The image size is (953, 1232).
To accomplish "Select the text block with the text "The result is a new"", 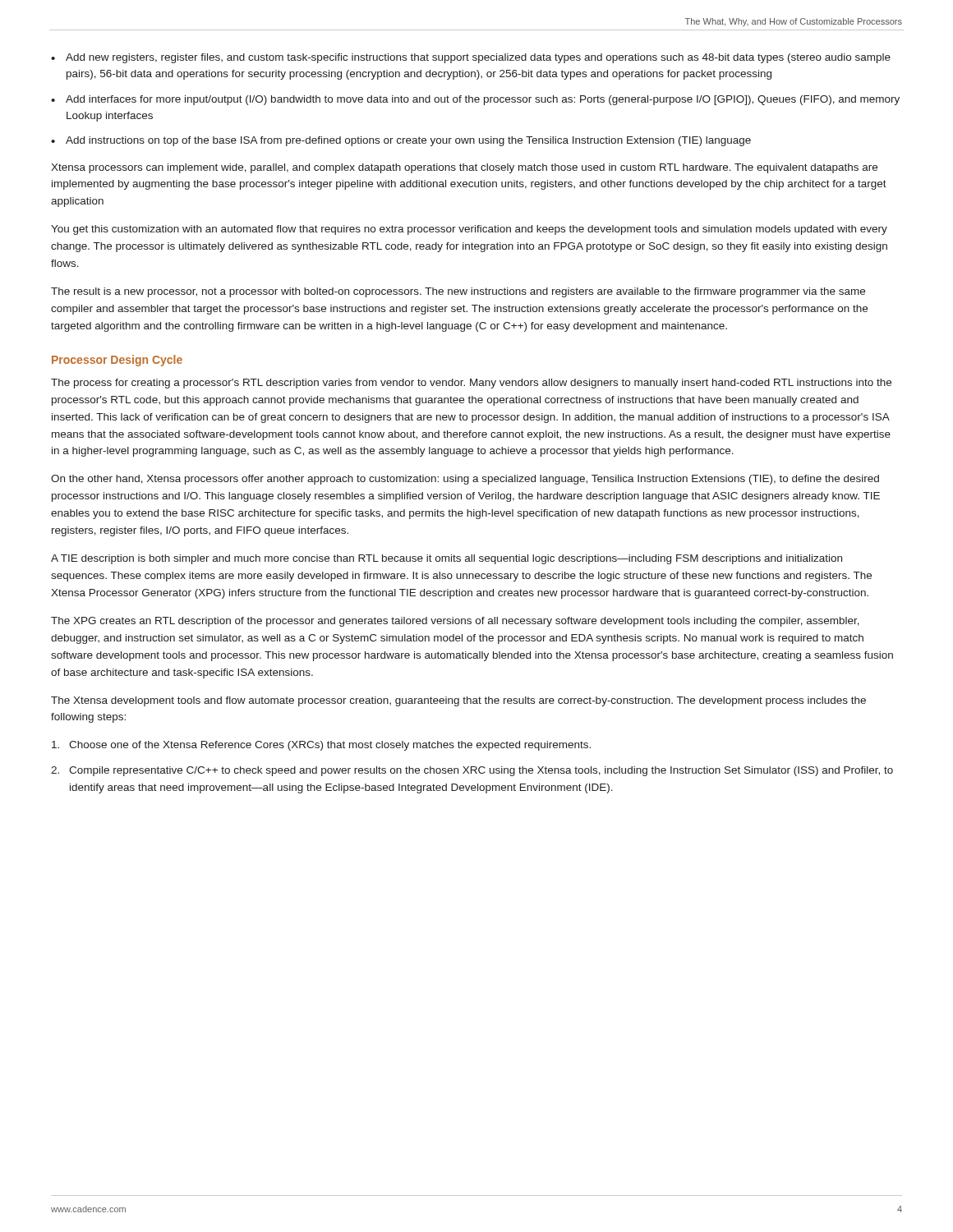I will (459, 308).
